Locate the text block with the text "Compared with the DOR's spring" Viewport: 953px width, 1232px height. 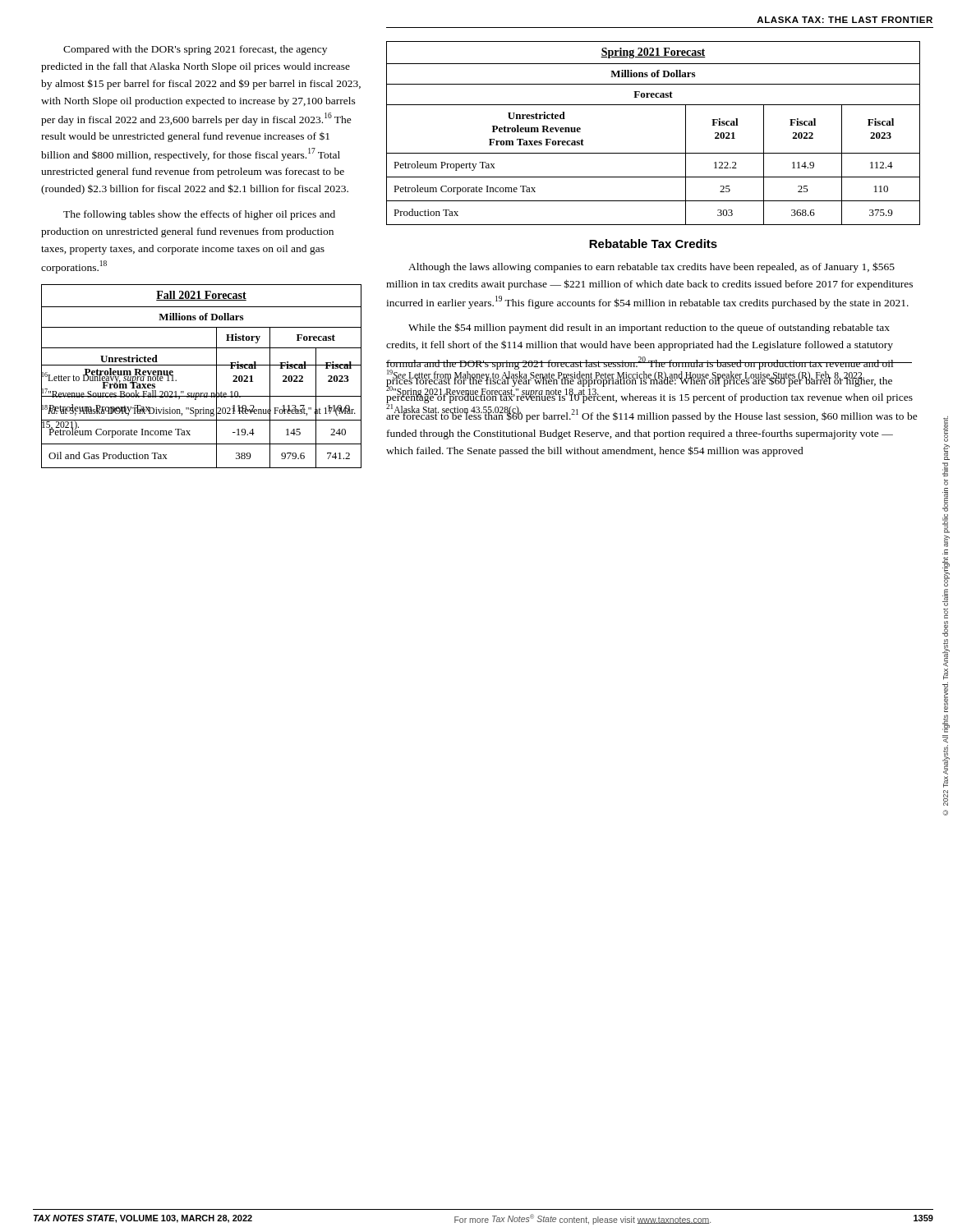pyautogui.click(x=201, y=159)
